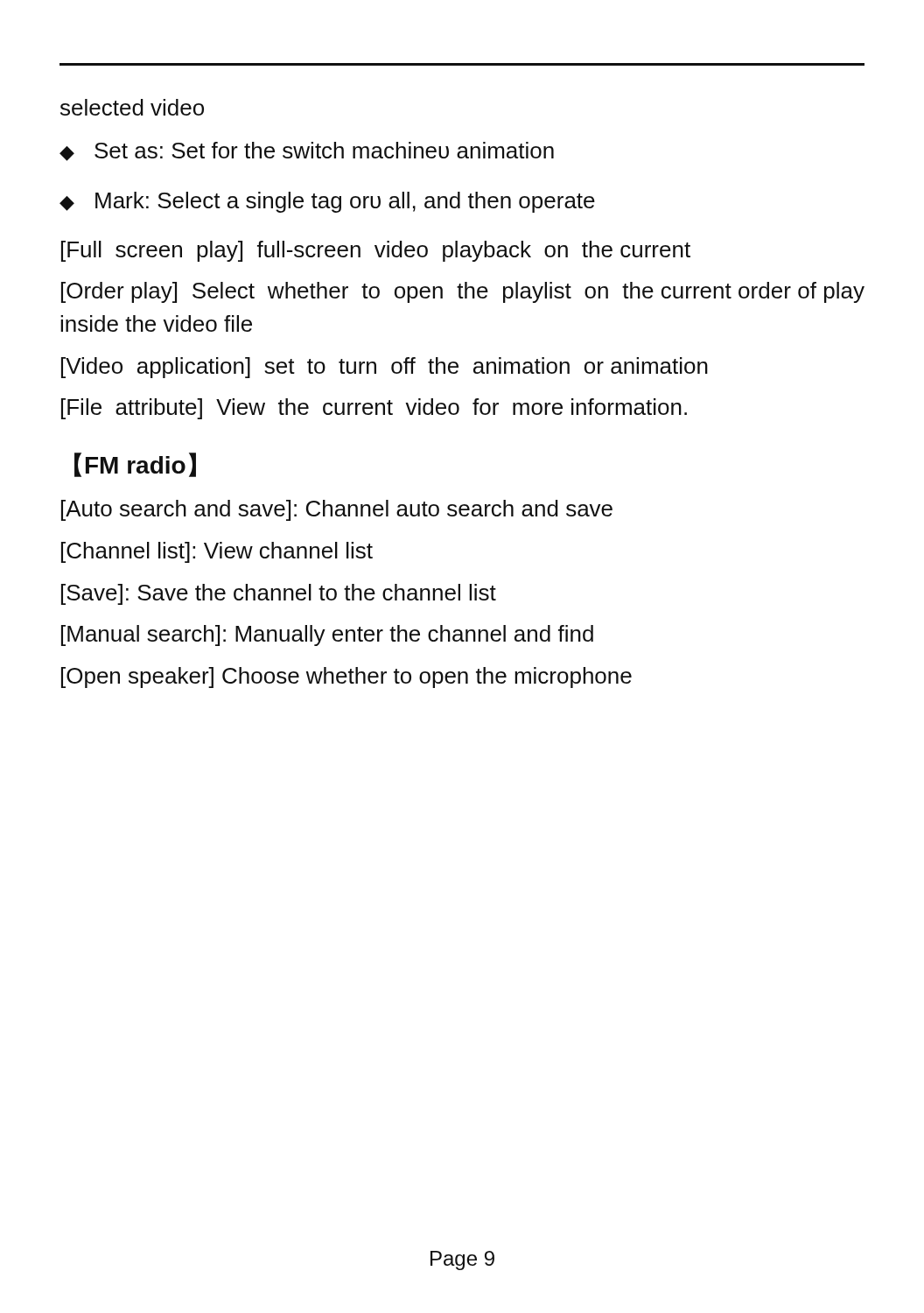Screen dimensions: 1313x924
Task: Select the text block containing "[File attribute] View the current video"
Action: pyautogui.click(x=374, y=407)
